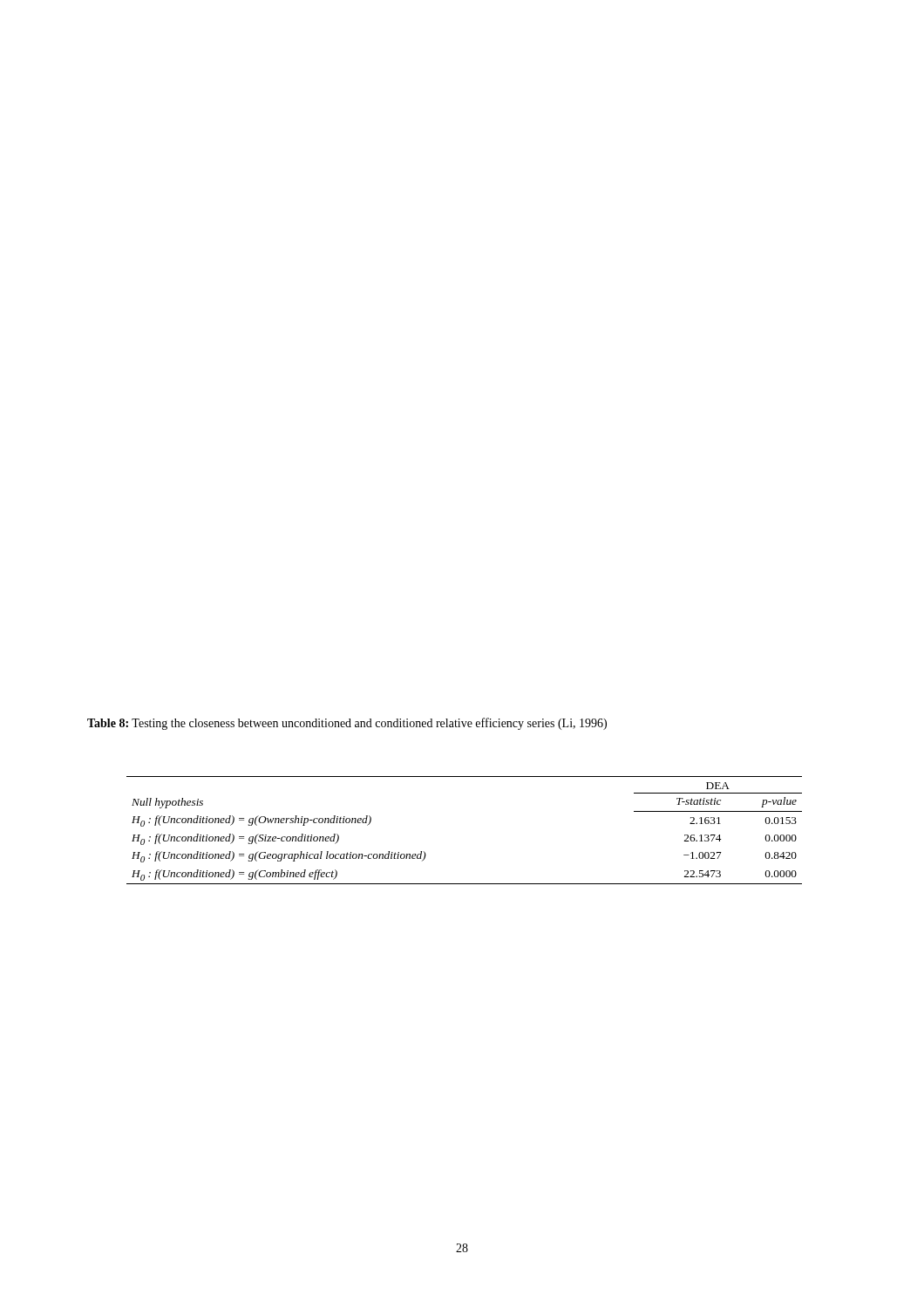The width and height of the screenshot is (924, 1308).
Task: Find the table that mentions "p -value"
Action: pyautogui.click(x=464, y=830)
